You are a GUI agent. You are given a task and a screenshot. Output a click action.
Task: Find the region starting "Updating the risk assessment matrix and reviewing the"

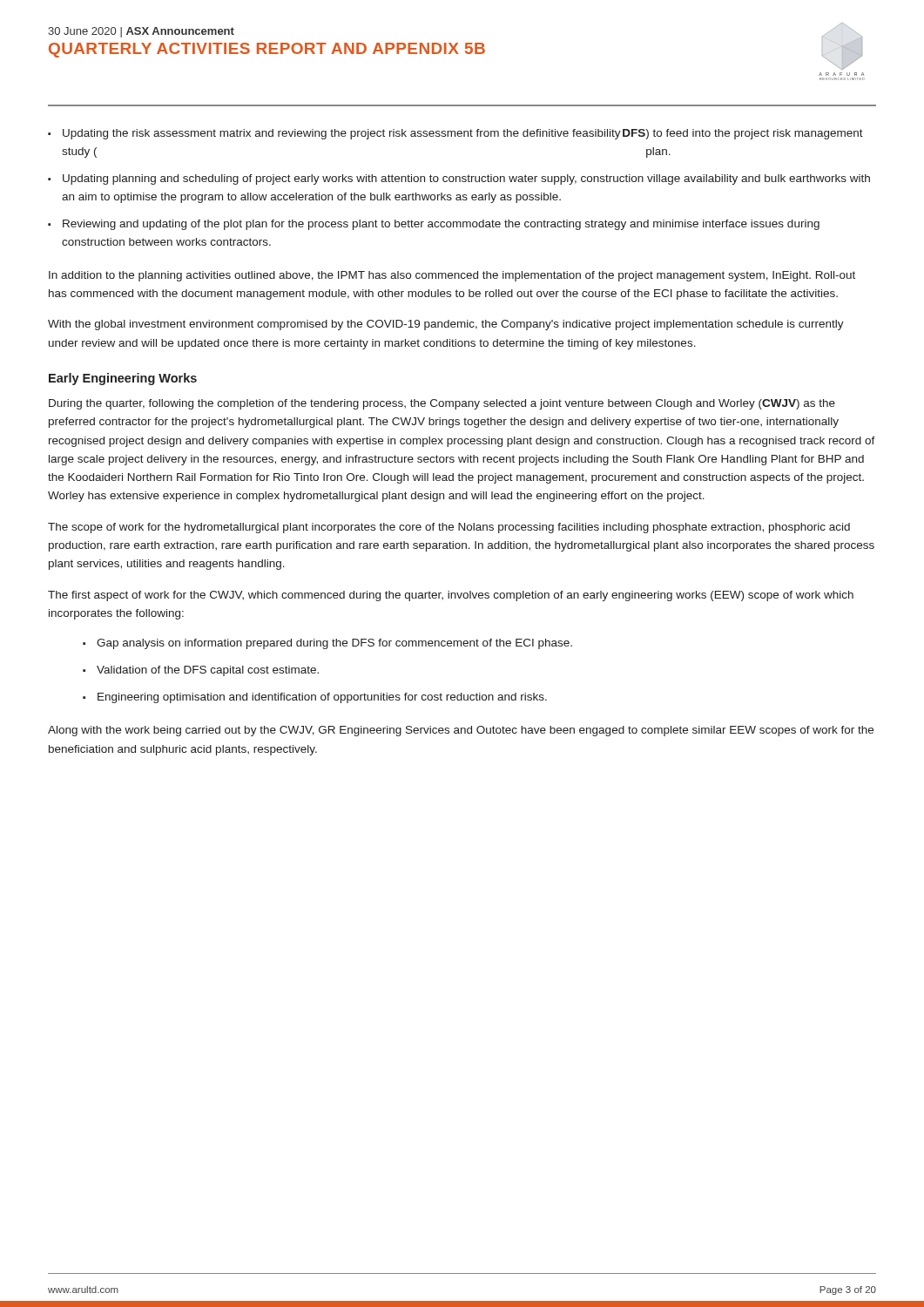point(462,141)
